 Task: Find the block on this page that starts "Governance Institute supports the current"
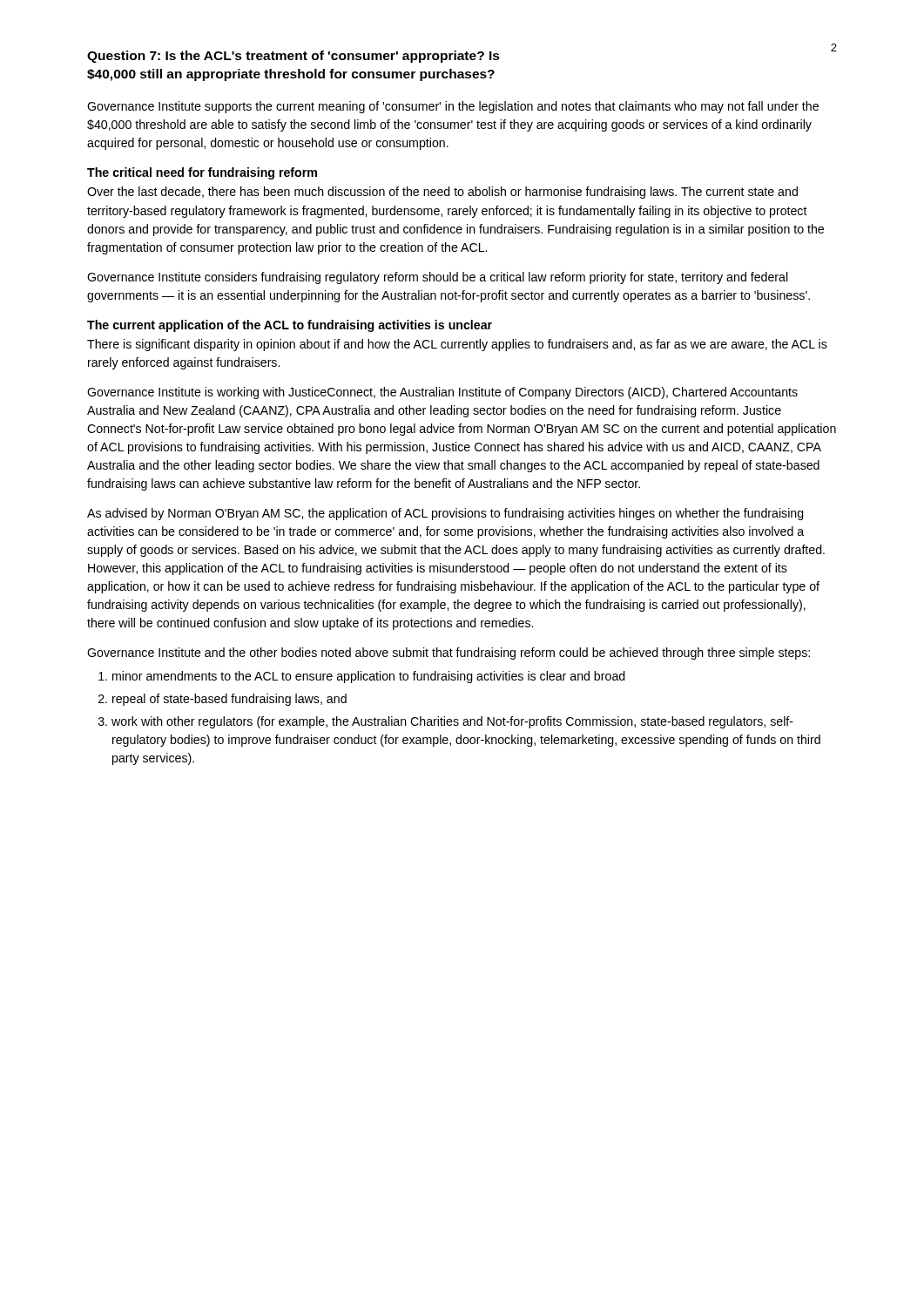[x=453, y=124]
